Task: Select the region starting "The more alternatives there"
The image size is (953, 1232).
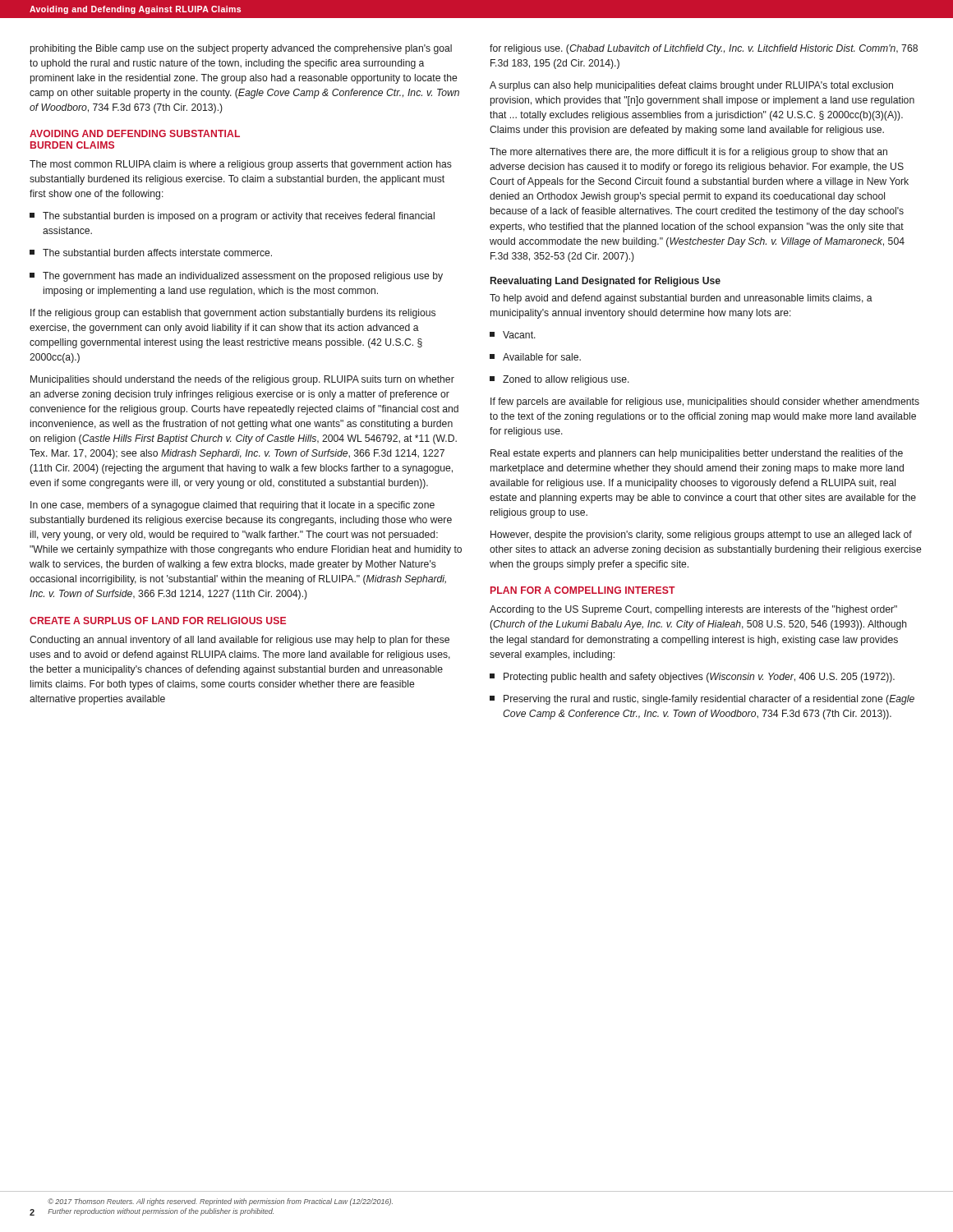Action: (x=707, y=204)
